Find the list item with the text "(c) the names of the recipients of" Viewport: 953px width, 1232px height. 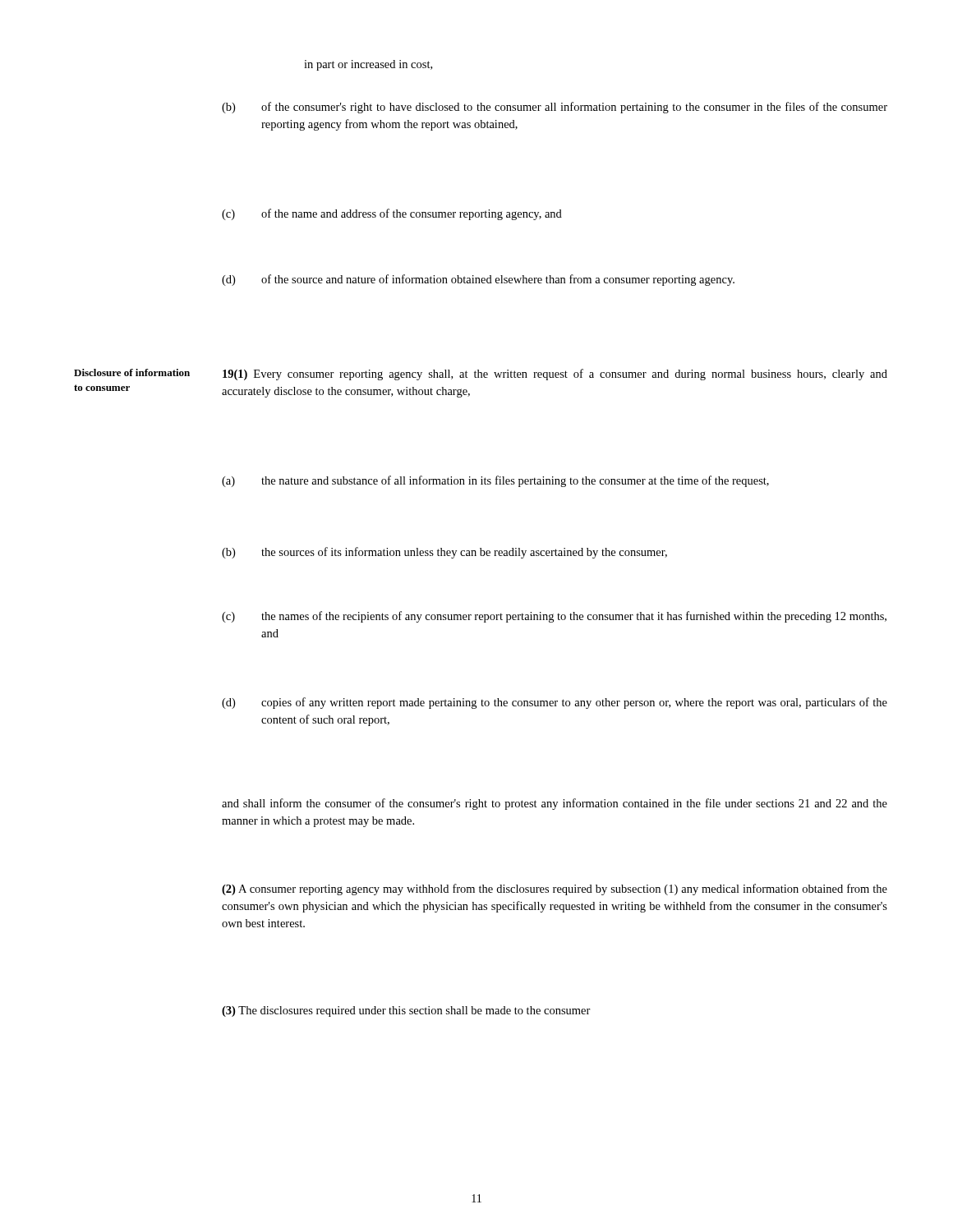point(555,625)
